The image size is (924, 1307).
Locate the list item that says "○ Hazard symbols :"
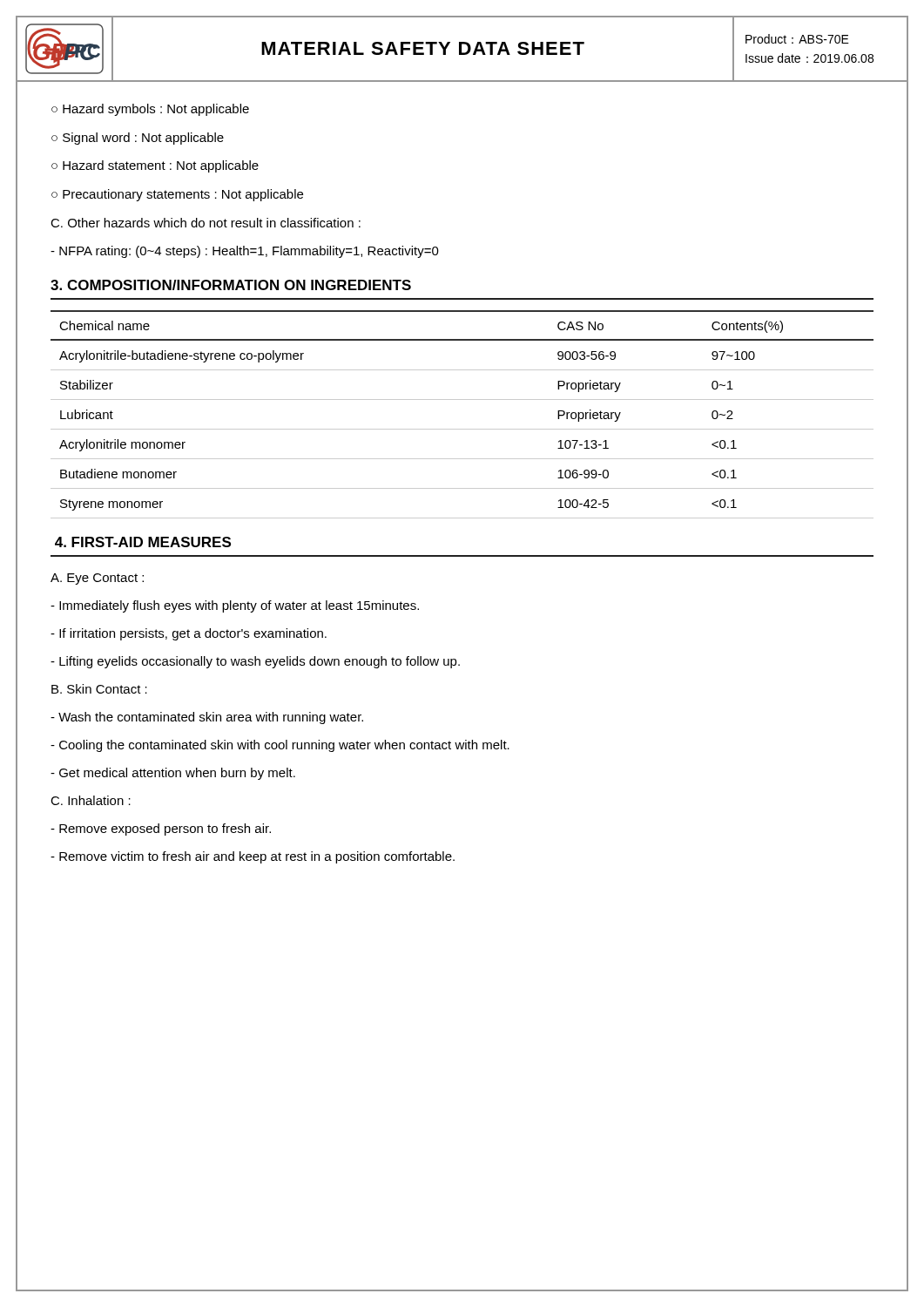150,108
